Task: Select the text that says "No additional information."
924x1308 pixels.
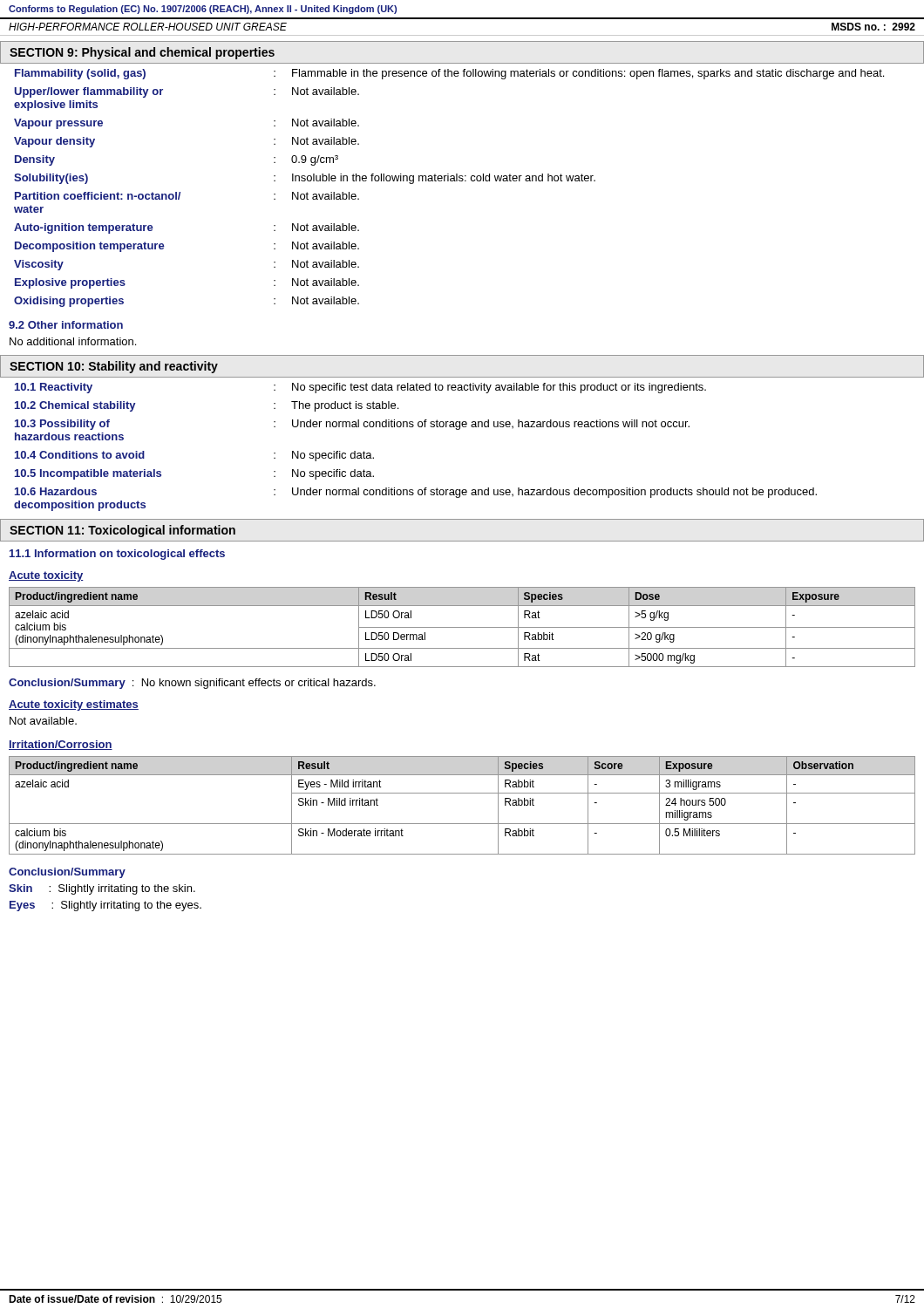Action: coord(73,341)
